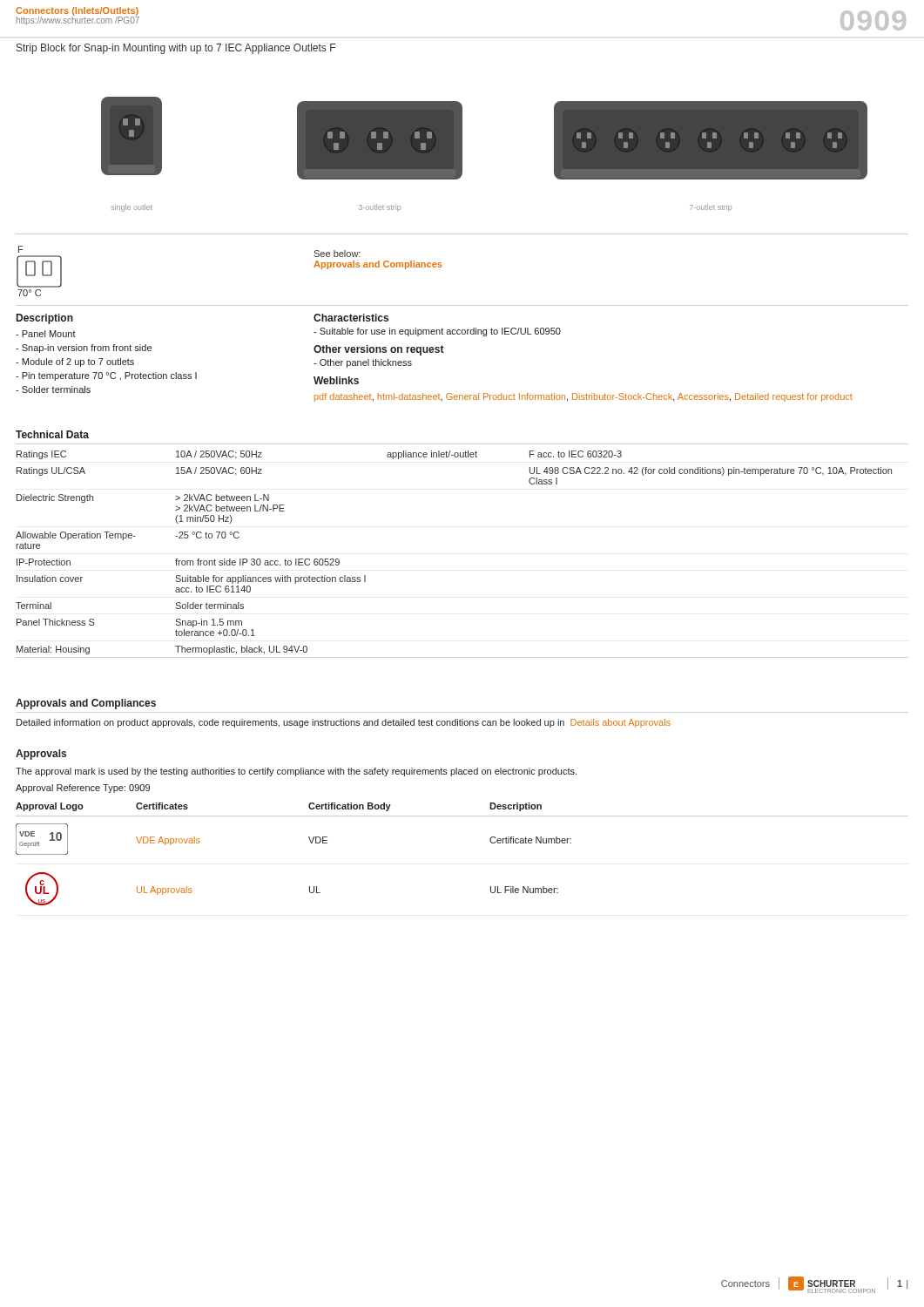Navigate to the block starting "Panel Mount"
The image size is (924, 1307).
[x=46, y=334]
